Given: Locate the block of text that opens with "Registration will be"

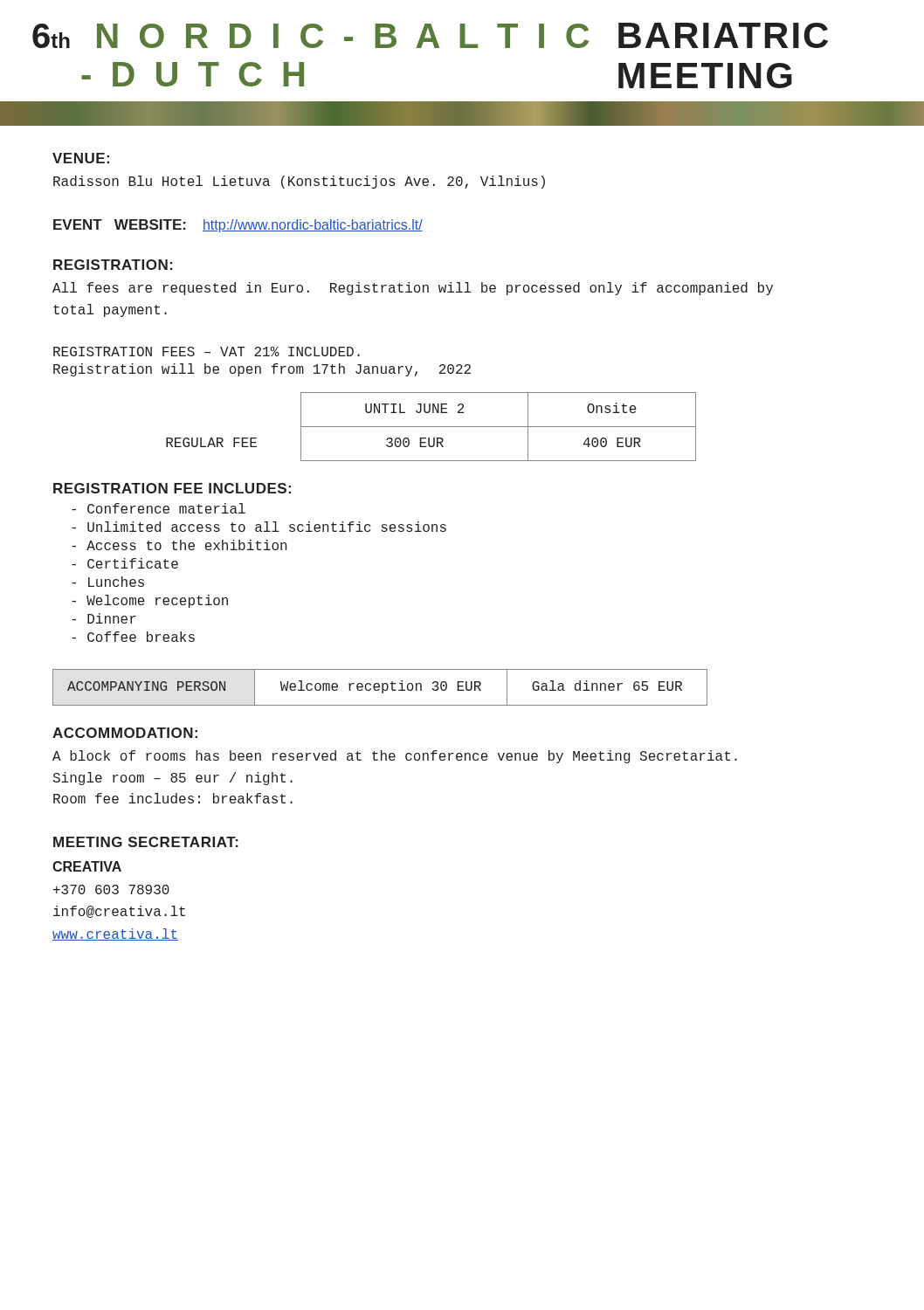Looking at the screenshot, I should (x=262, y=370).
